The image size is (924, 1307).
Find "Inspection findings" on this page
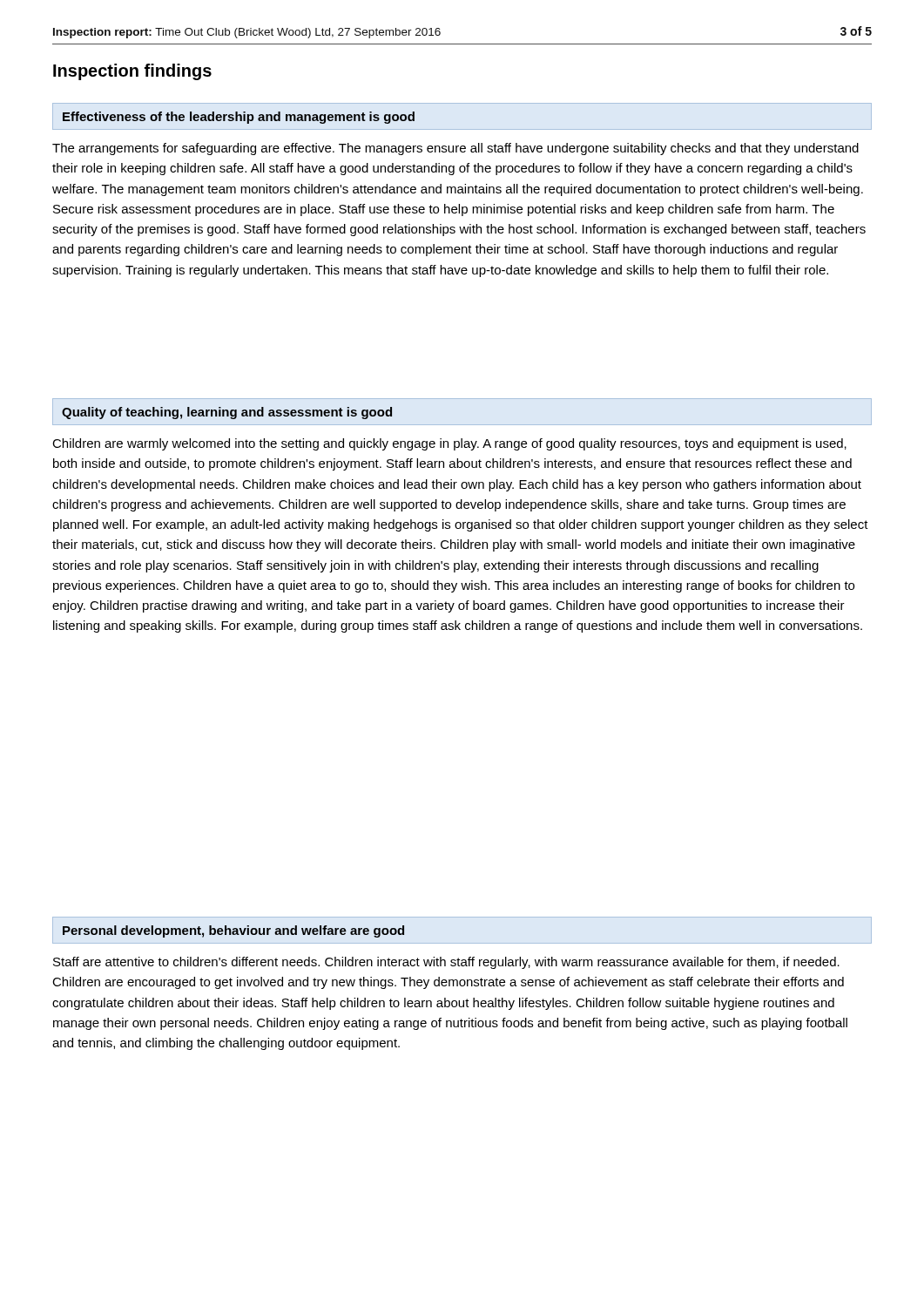tap(132, 71)
